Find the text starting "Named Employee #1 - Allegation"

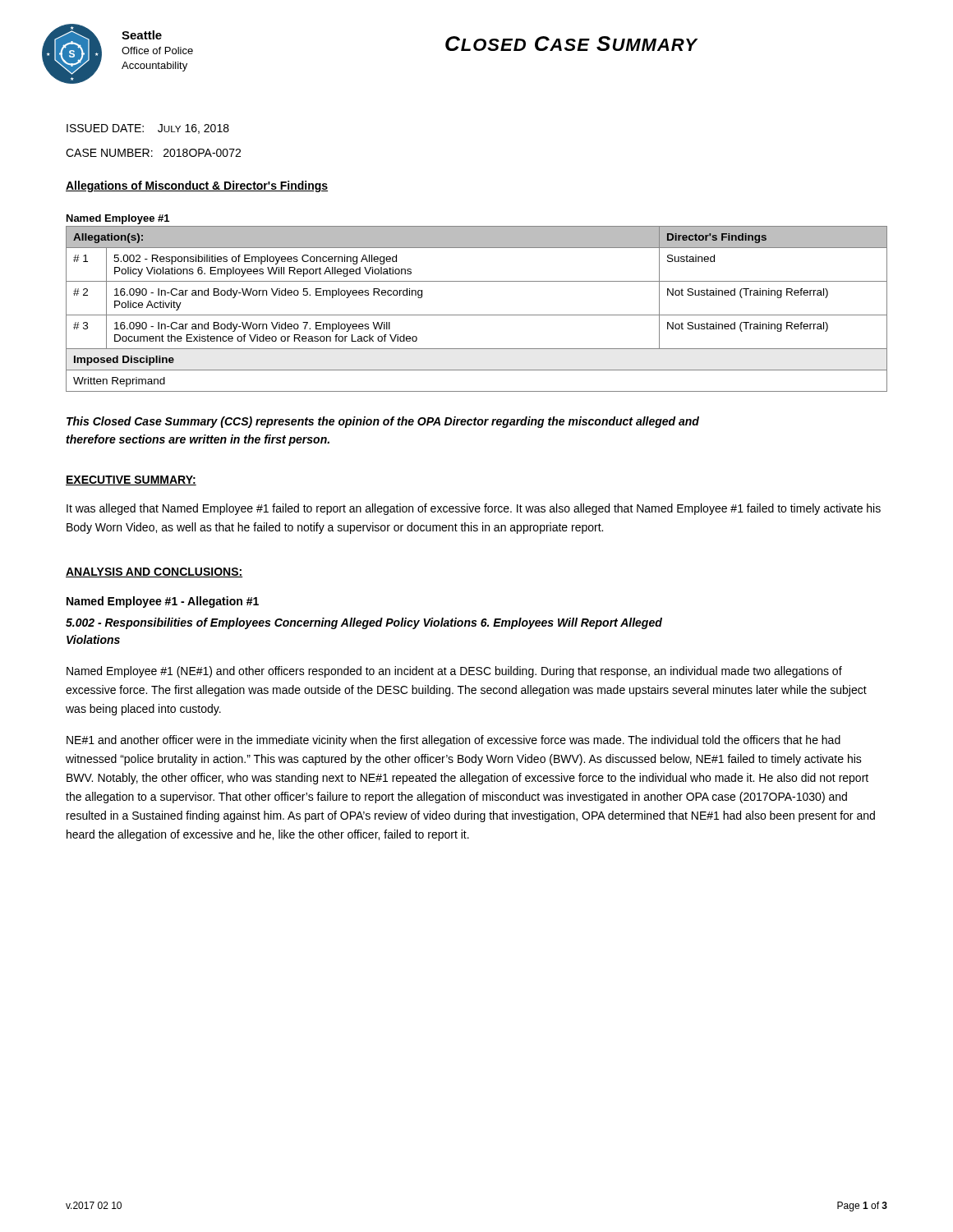(162, 601)
